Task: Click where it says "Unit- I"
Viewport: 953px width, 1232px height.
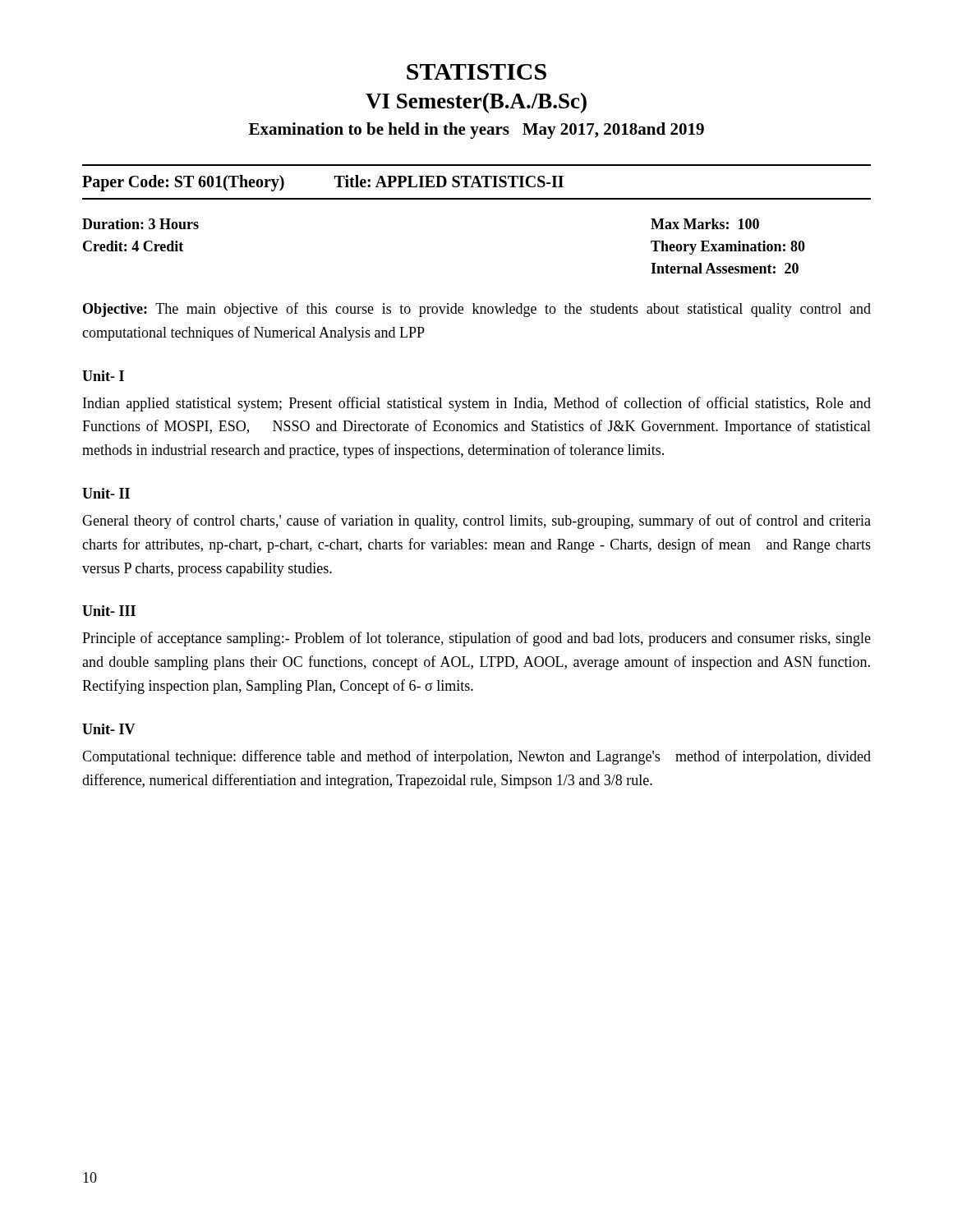Action: click(x=103, y=376)
